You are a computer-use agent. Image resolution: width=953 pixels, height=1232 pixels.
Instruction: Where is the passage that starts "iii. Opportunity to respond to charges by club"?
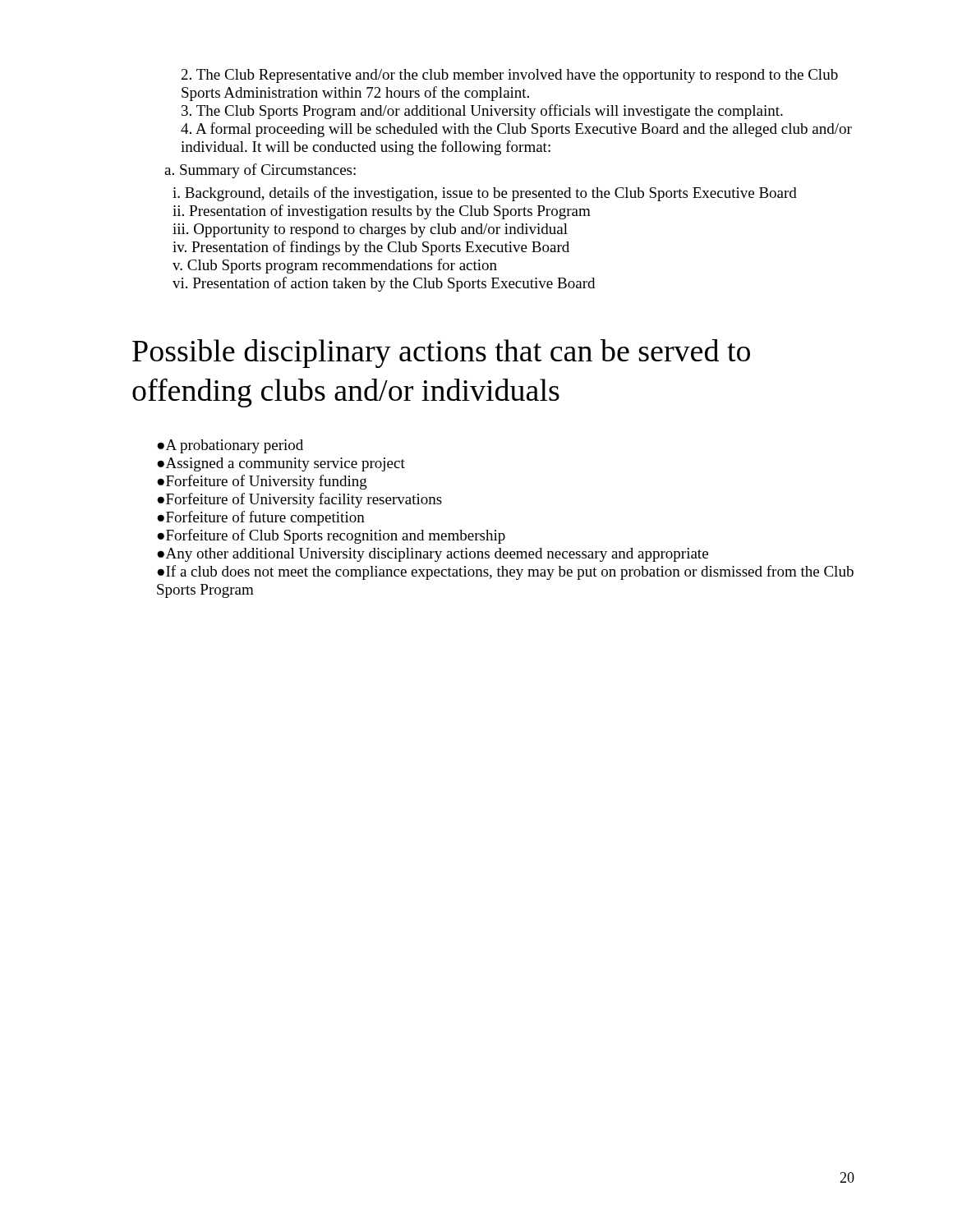click(513, 229)
